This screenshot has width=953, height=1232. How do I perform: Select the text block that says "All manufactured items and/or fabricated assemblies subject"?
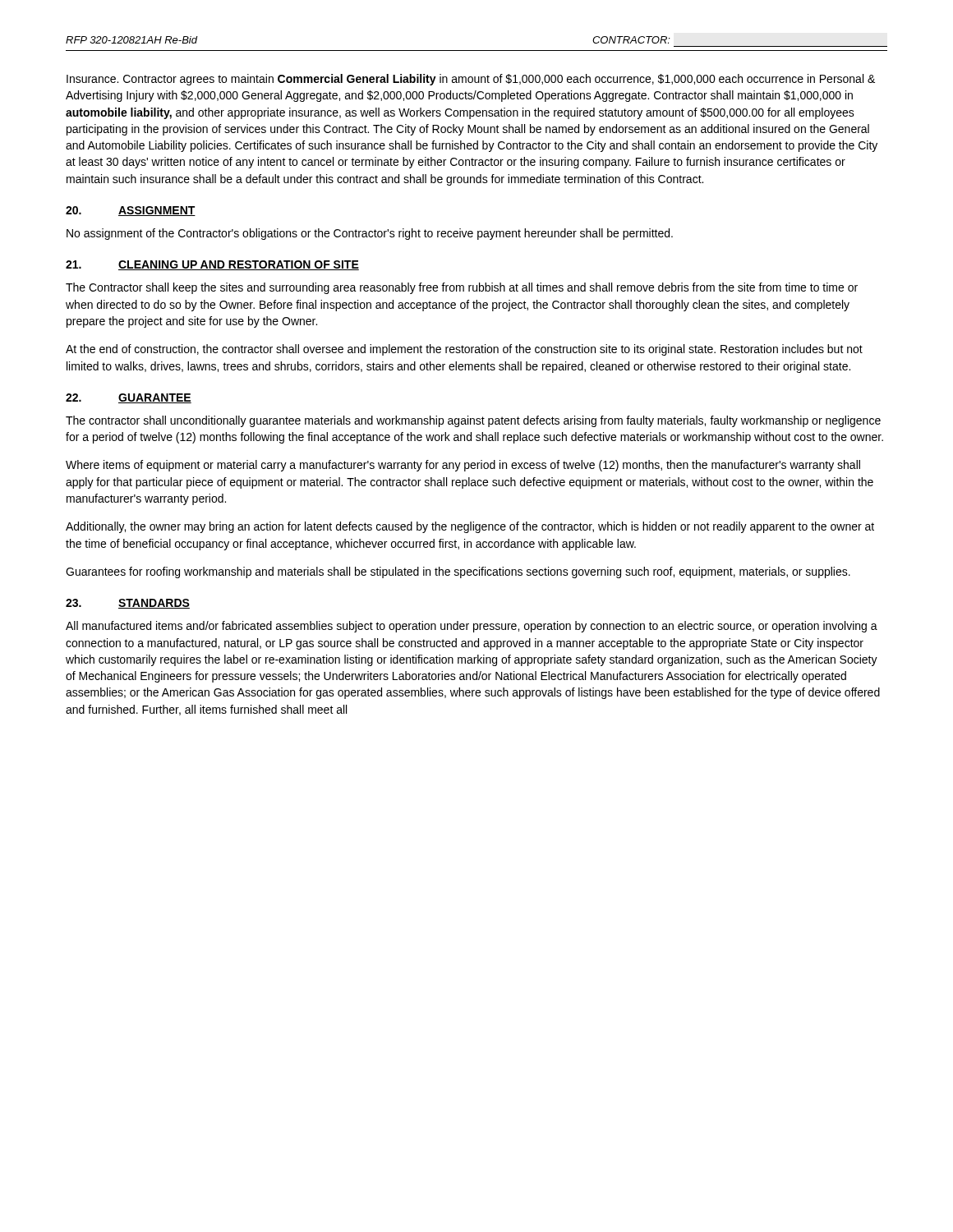click(x=473, y=668)
